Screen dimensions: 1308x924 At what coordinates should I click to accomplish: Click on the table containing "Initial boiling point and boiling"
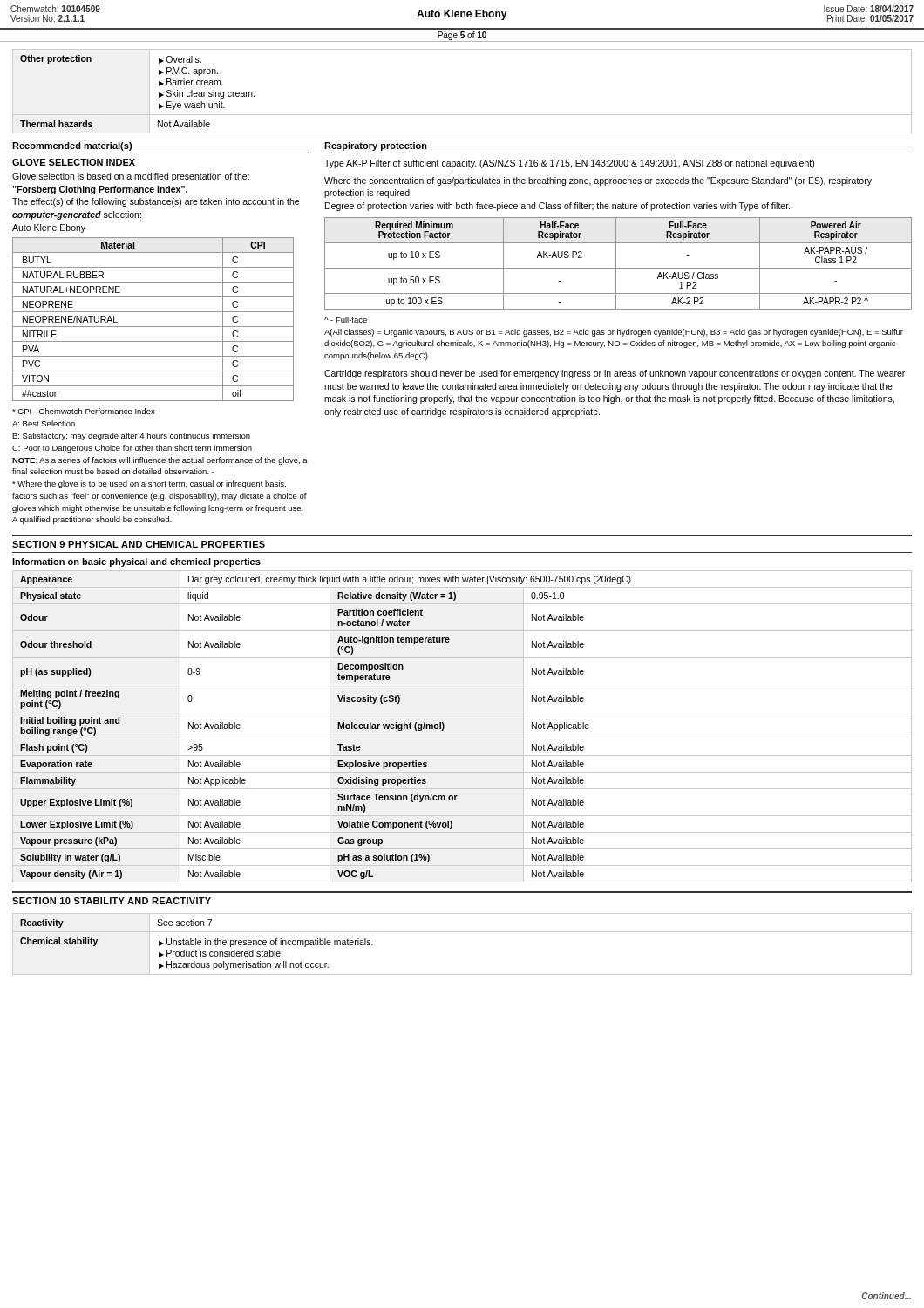coord(462,726)
